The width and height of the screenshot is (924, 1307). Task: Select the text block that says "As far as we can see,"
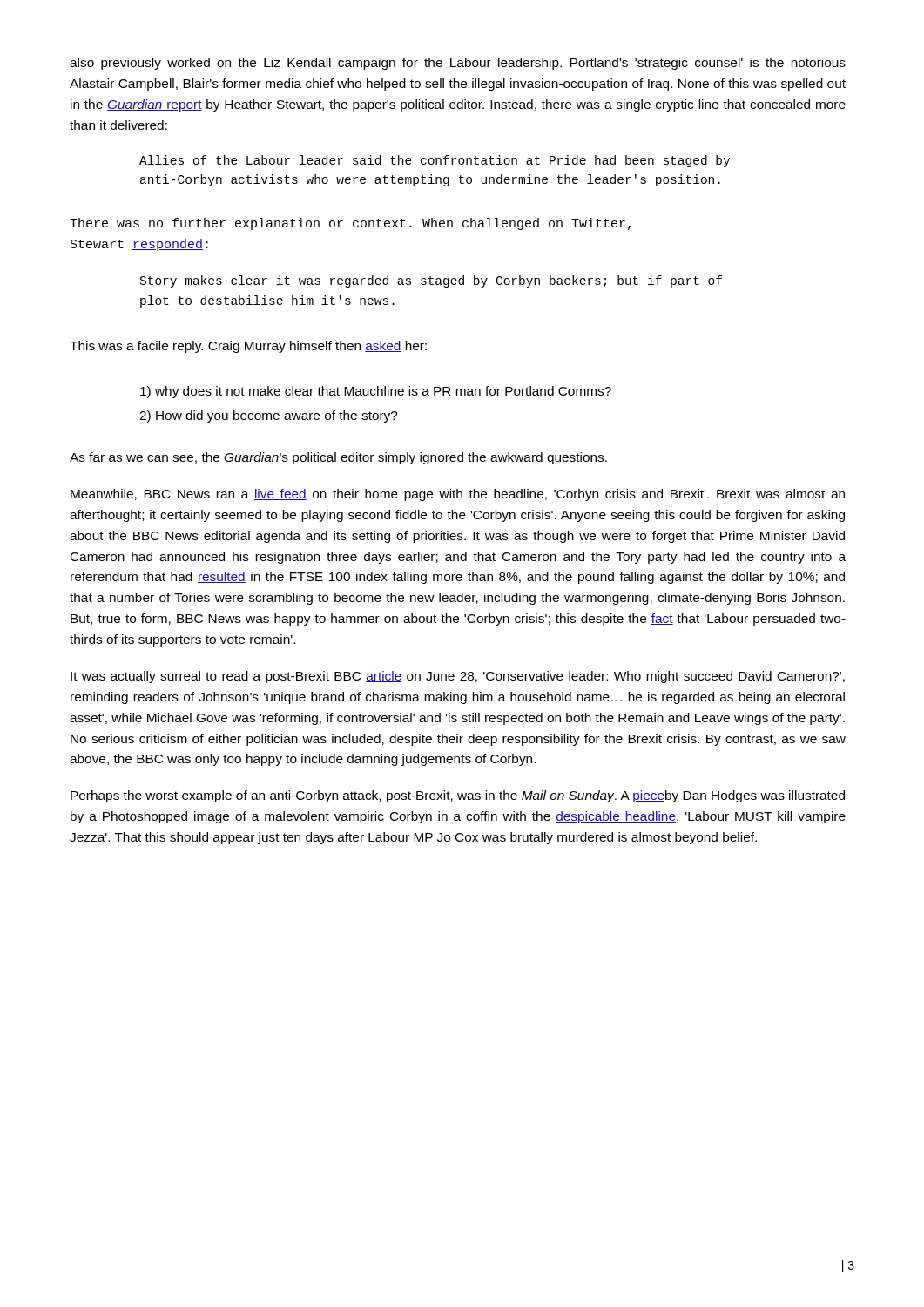[339, 457]
